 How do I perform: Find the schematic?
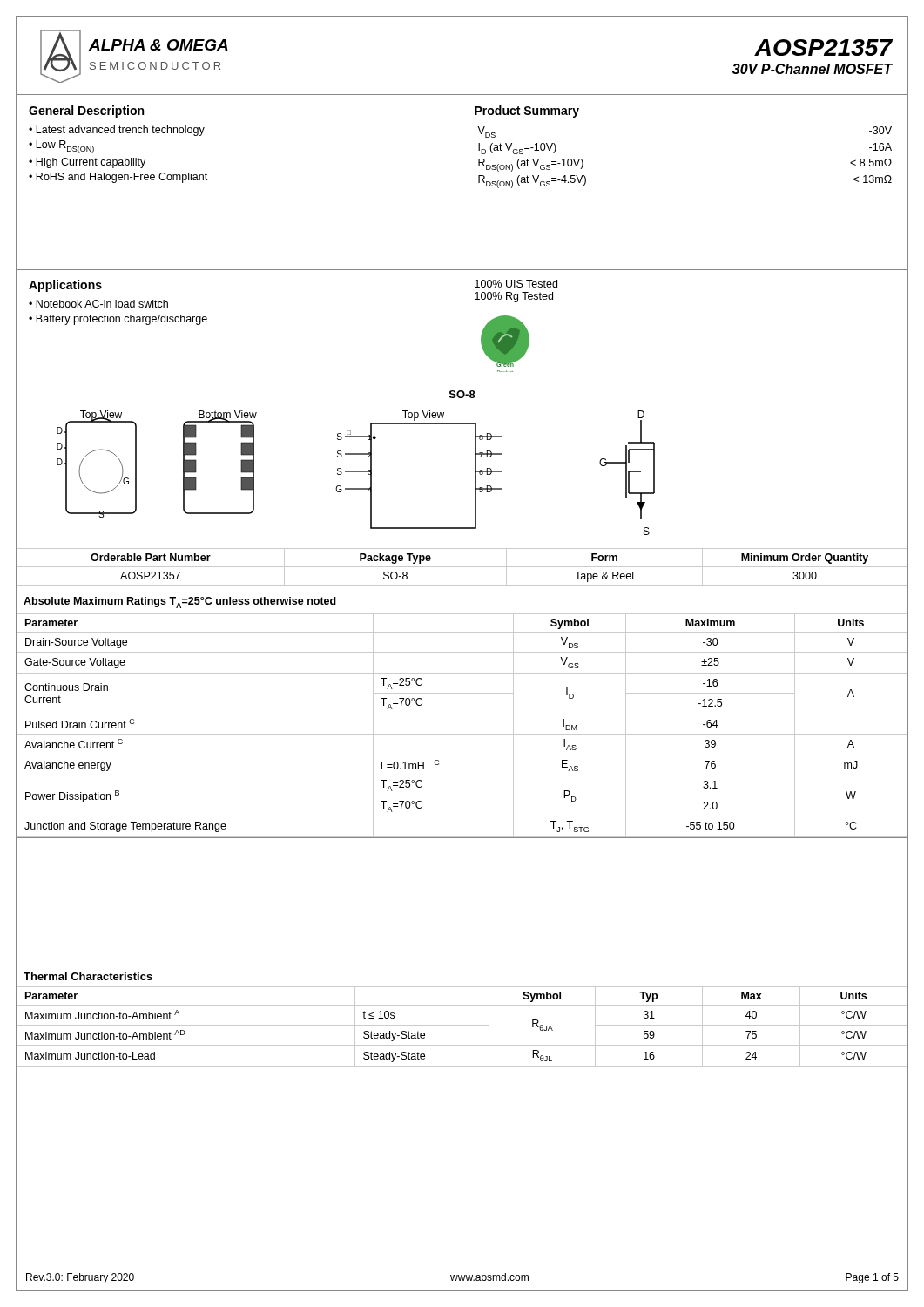[x=462, y=474]
